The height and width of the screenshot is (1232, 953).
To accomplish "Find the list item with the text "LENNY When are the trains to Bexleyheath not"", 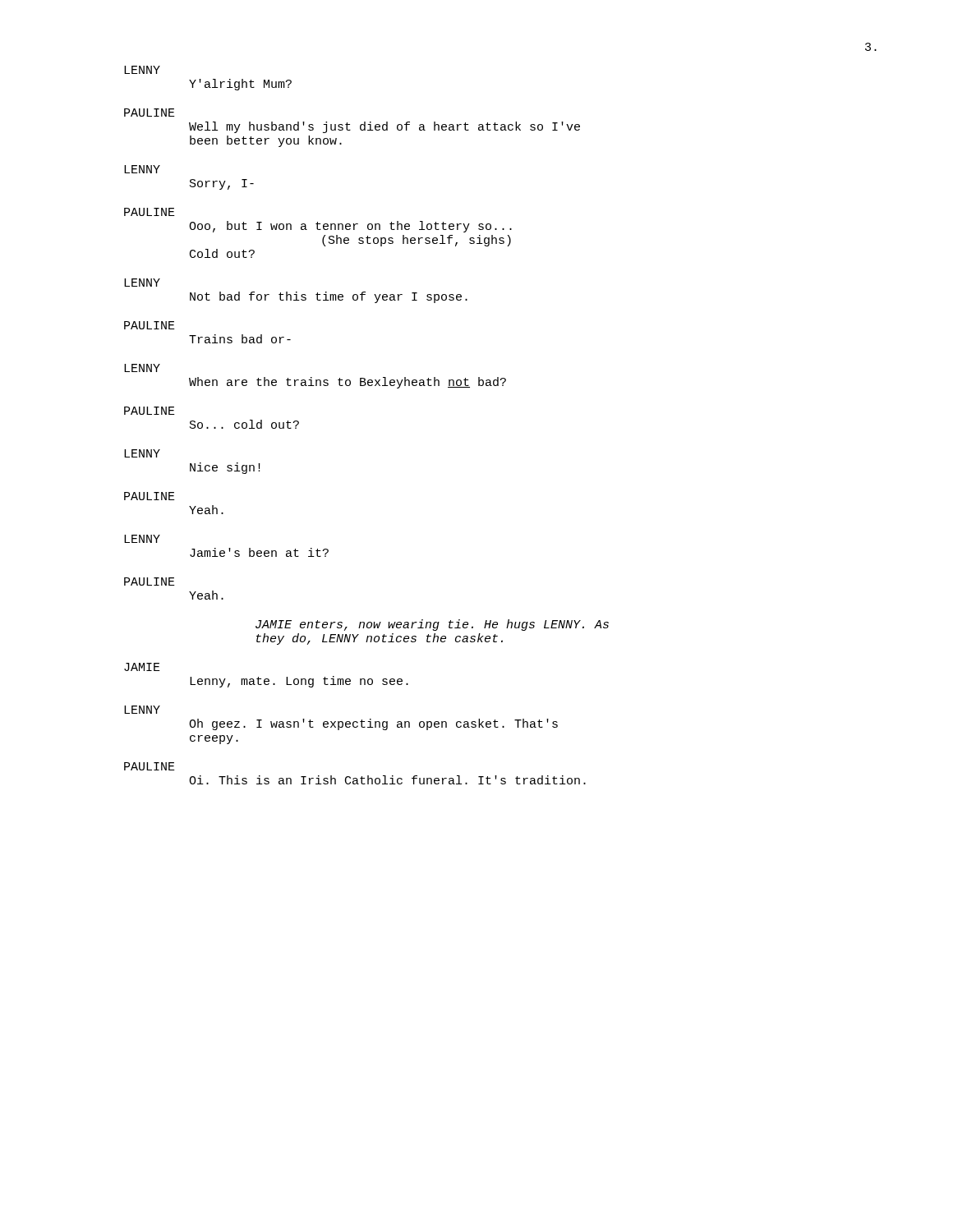I will coord(452,376).
